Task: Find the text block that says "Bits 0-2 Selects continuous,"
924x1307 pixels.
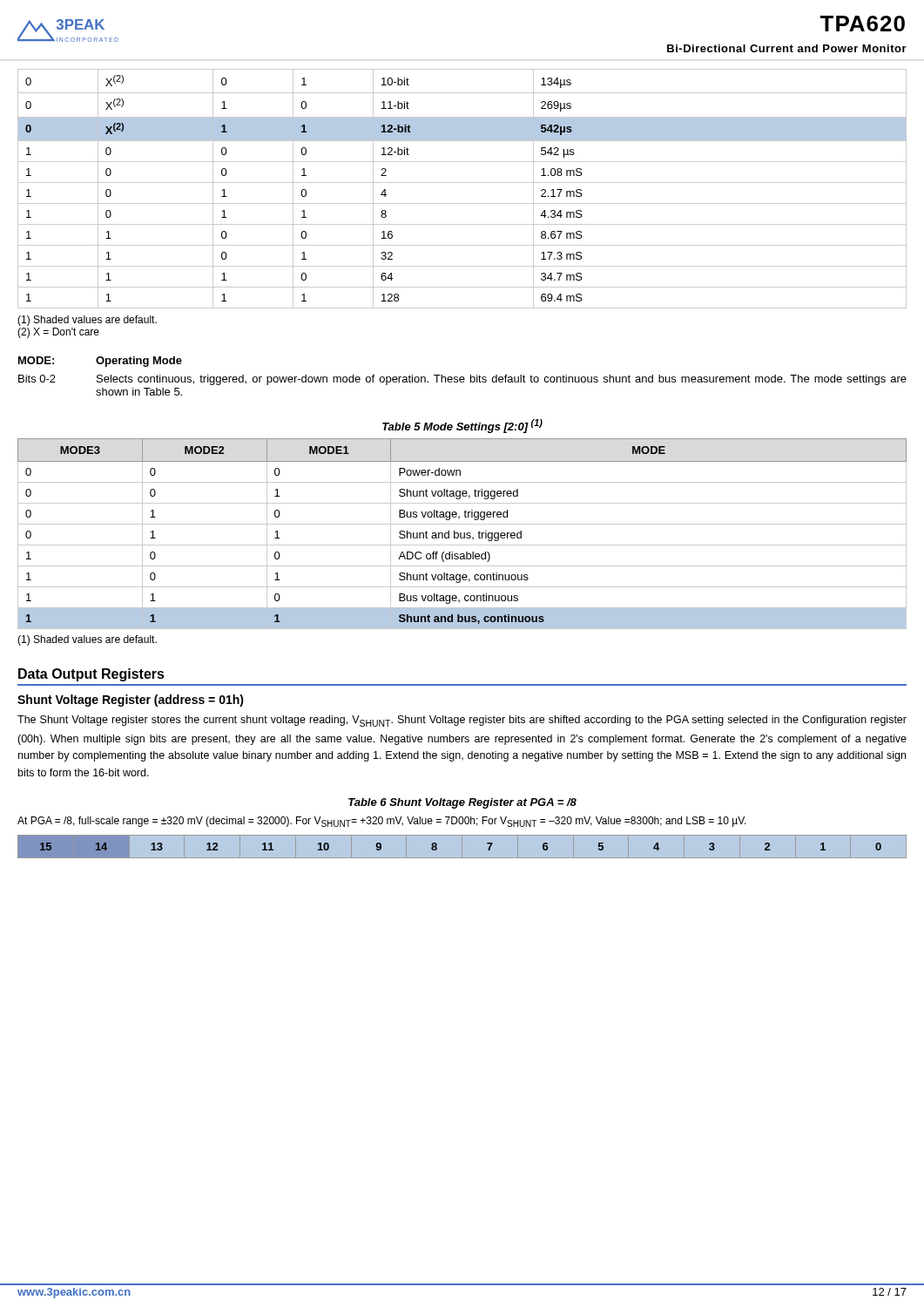Action: (x=462, y=385)
